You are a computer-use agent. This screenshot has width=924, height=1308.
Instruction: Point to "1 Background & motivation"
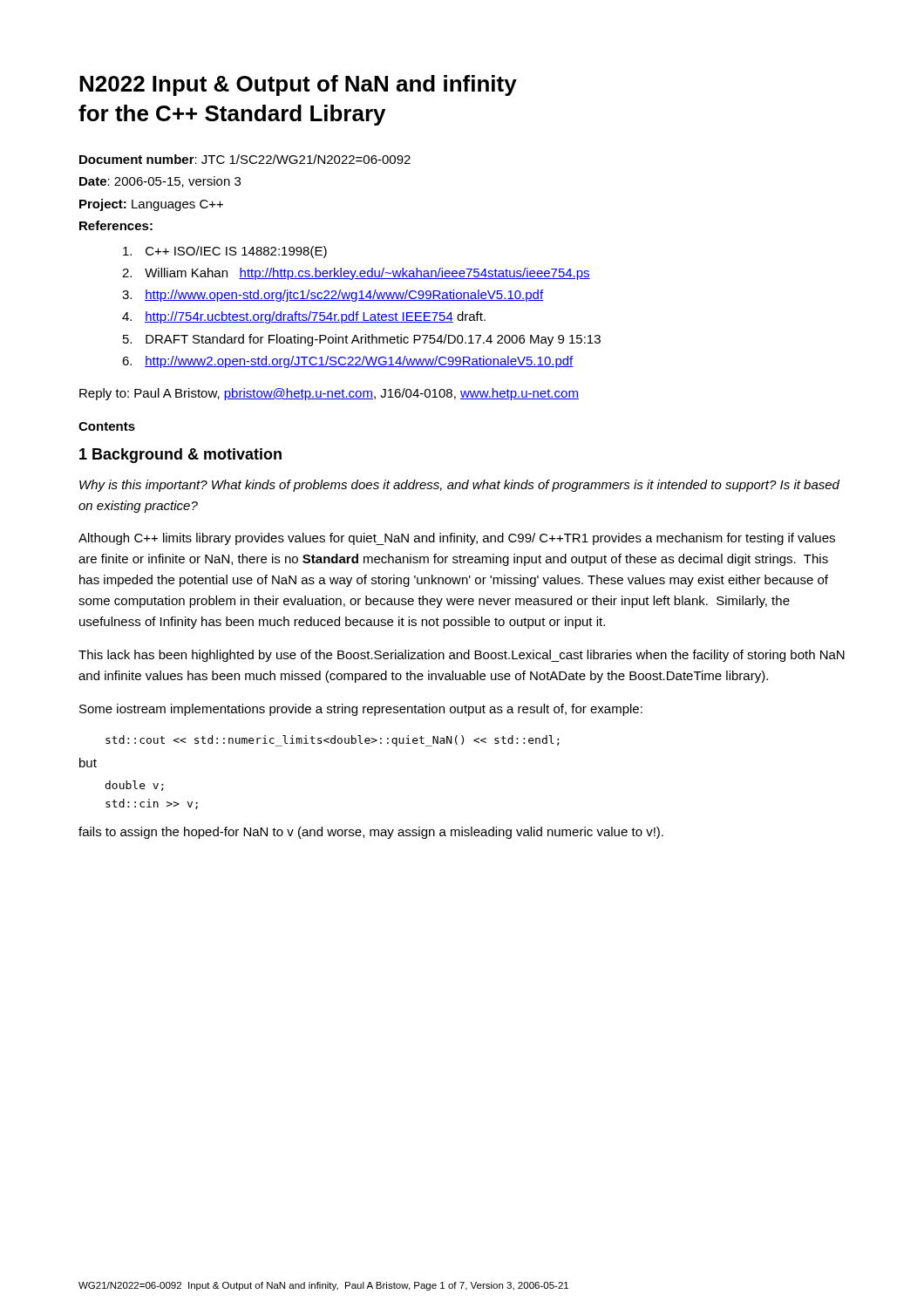(x=180, y=455)
